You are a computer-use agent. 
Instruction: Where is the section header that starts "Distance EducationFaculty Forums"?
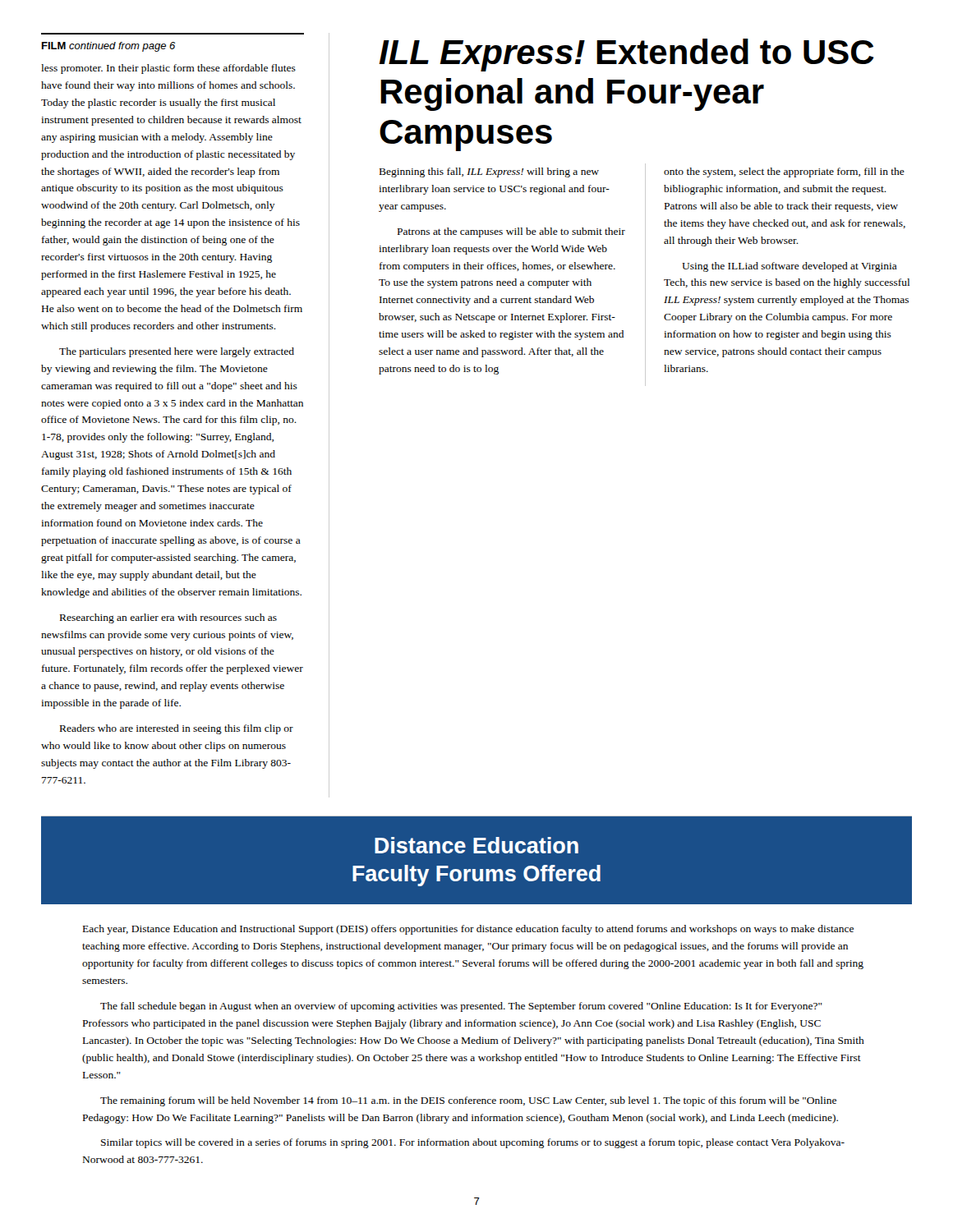click(476, 860)
